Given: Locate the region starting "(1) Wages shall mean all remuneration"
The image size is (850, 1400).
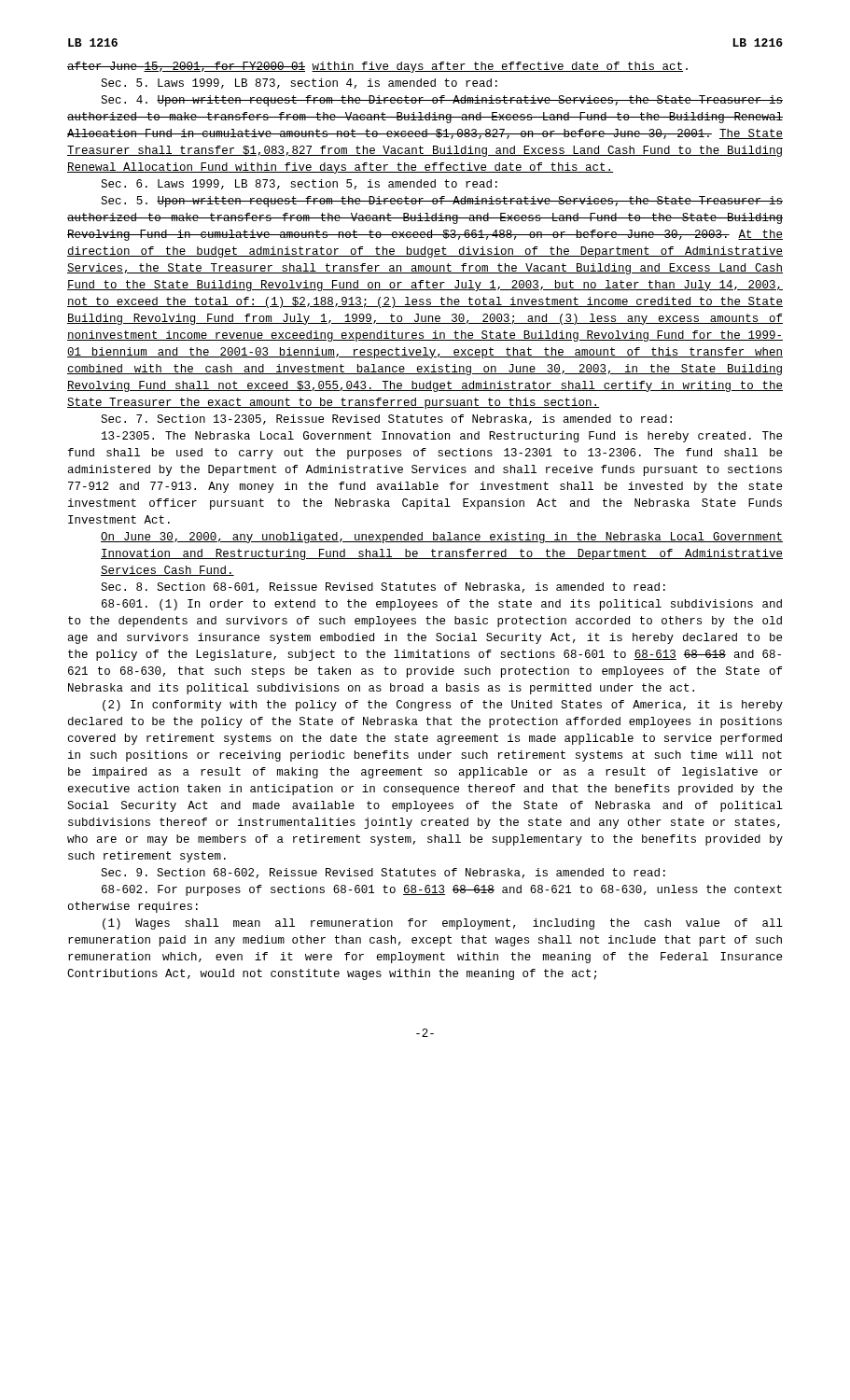Looking at the screenshot, I should pos(425,949).
